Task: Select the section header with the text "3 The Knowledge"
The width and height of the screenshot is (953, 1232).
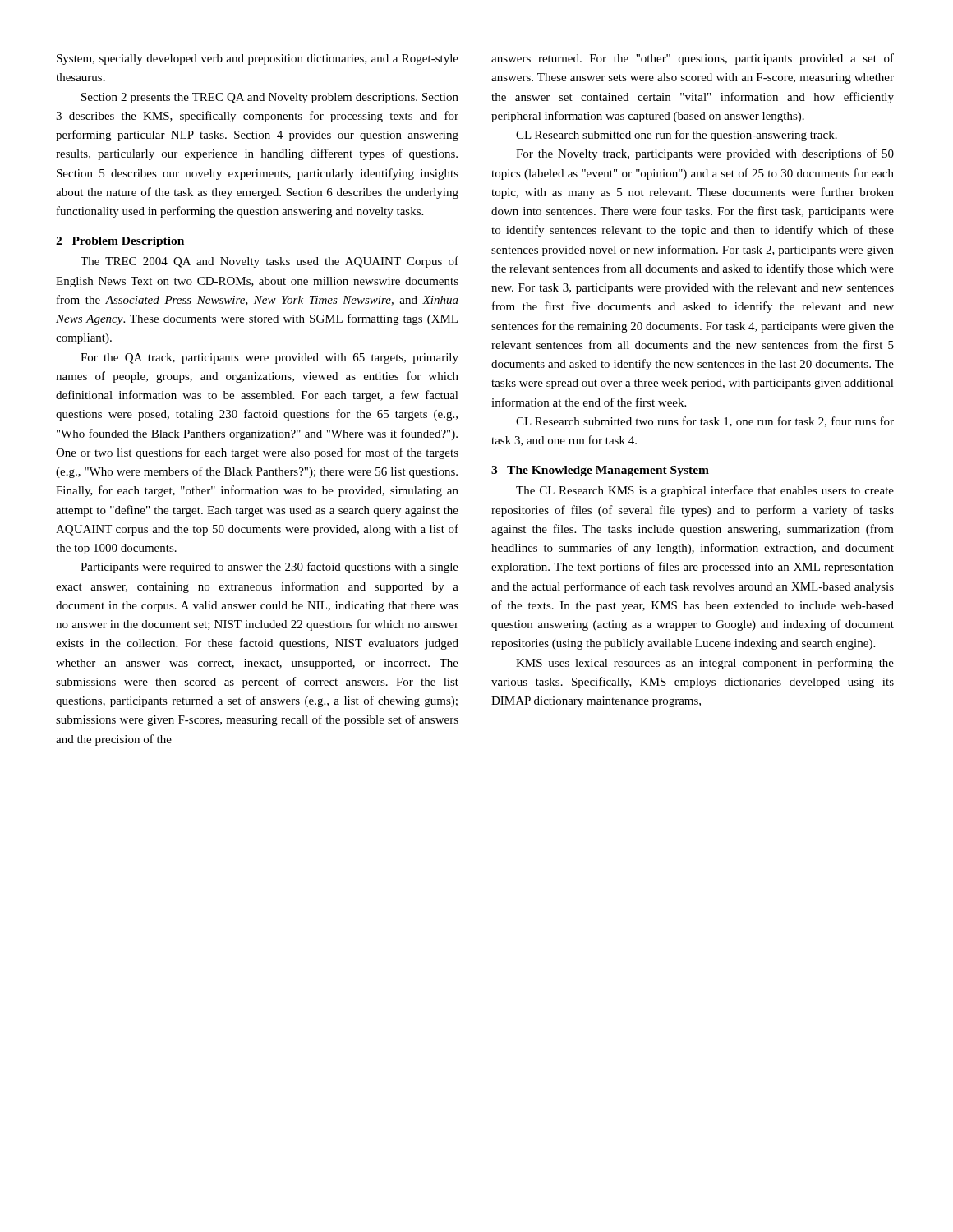Action: (600, 470)
